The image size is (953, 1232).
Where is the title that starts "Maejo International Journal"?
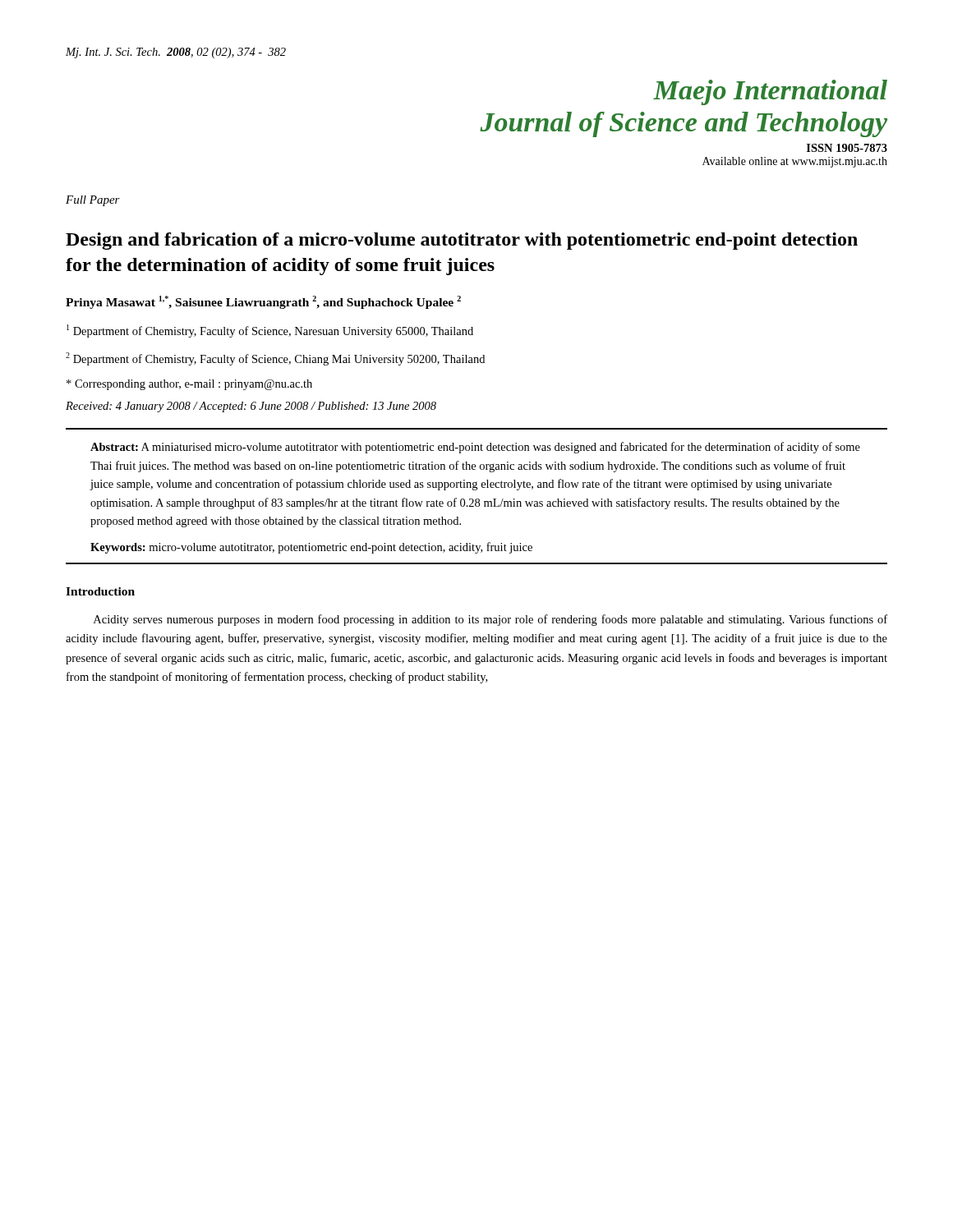[476, 121]
